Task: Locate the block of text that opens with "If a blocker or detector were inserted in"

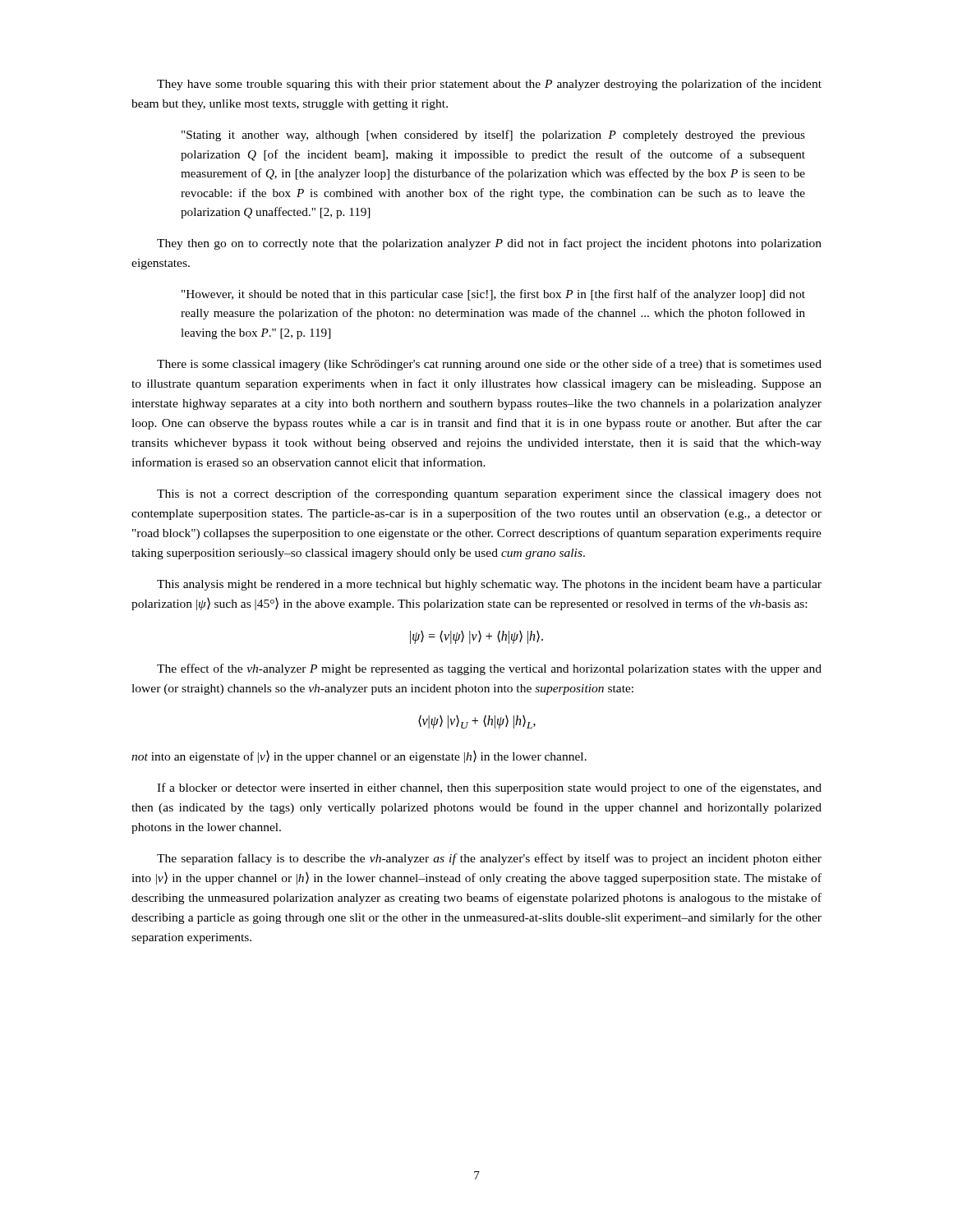Action: coord(476,807)
